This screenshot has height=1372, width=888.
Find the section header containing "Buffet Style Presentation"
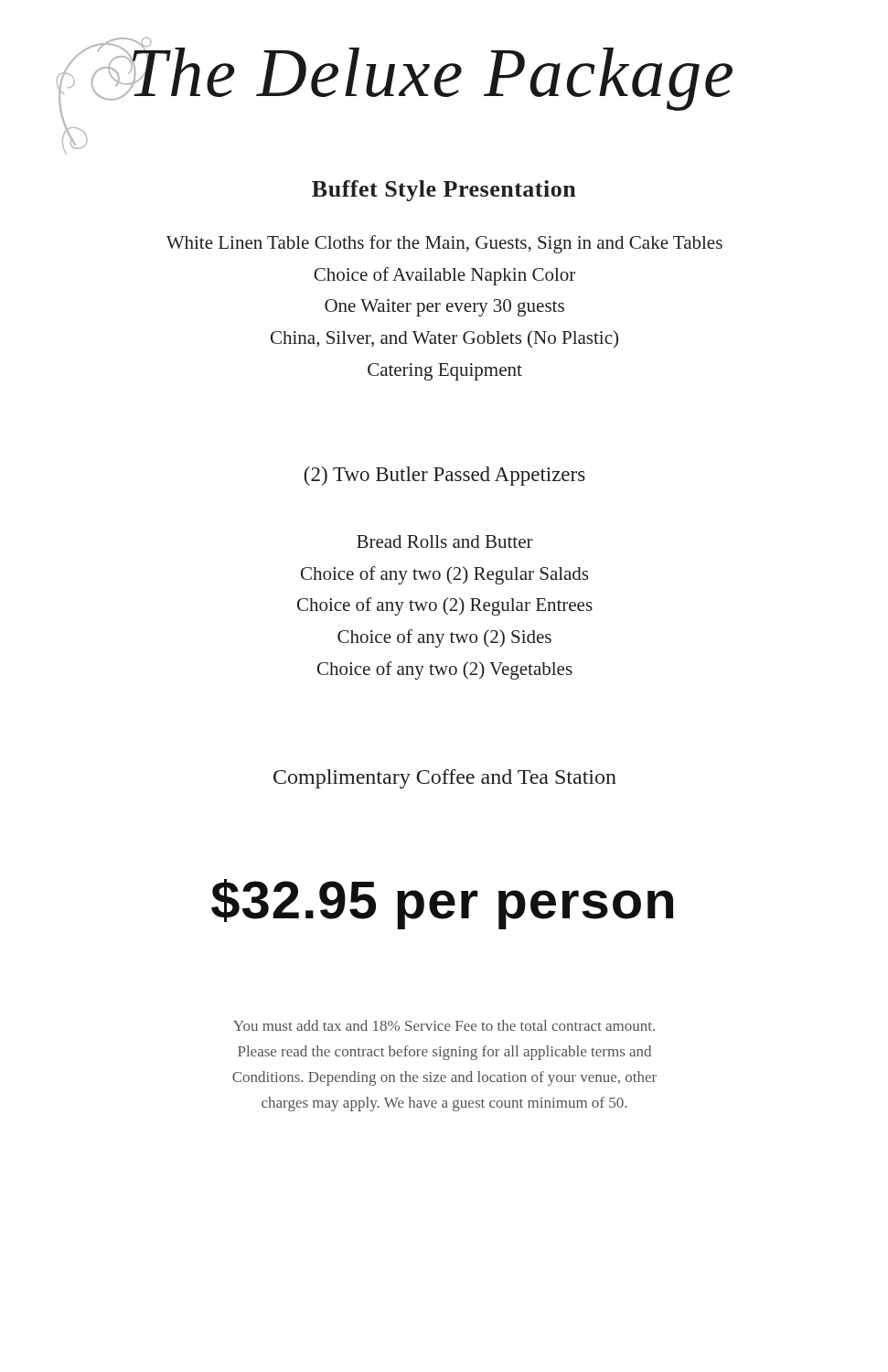coord(444,189)
